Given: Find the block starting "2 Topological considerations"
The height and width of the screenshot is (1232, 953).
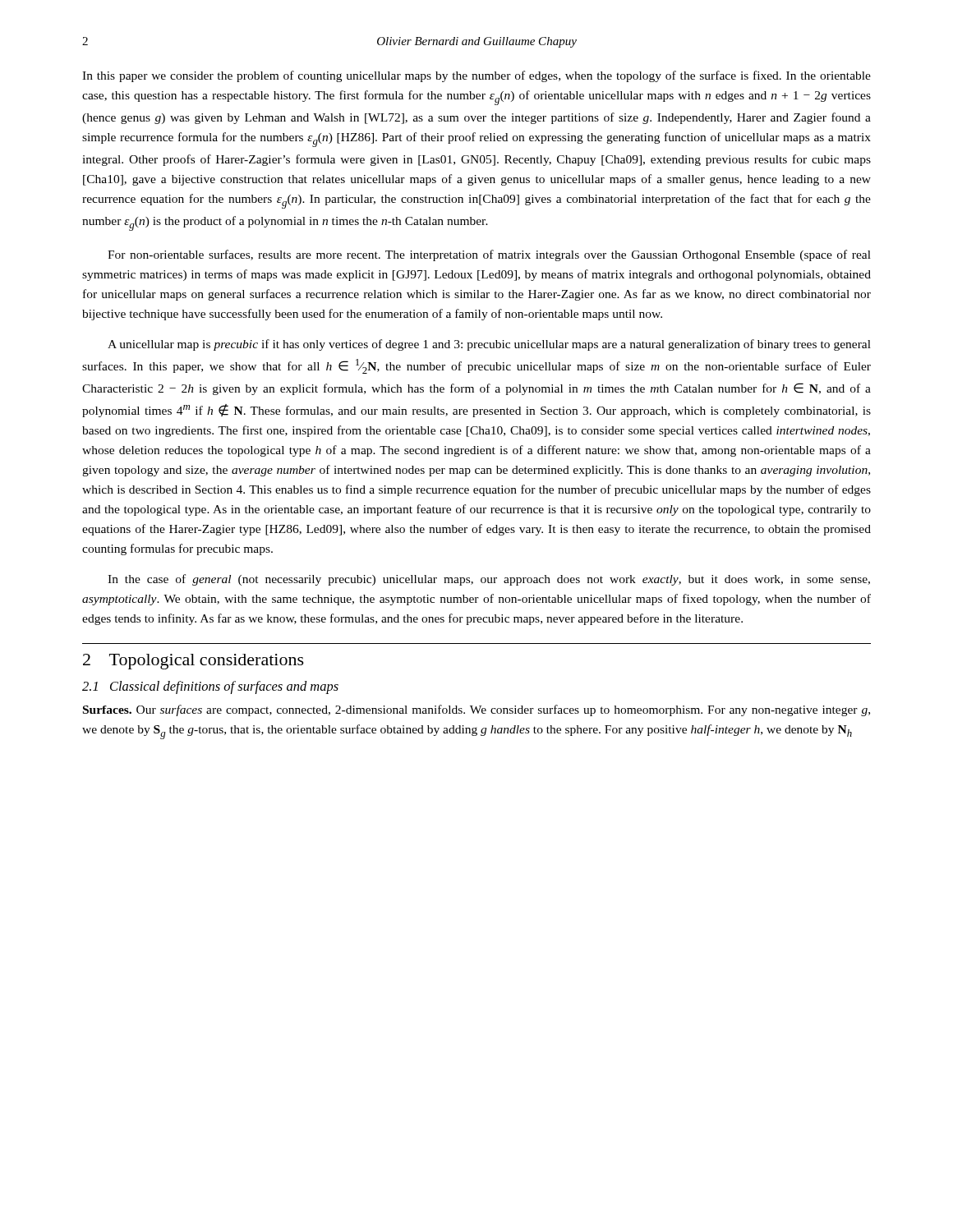Looking at the screenshot, I should pyautogui.click(x=193, y=659).
